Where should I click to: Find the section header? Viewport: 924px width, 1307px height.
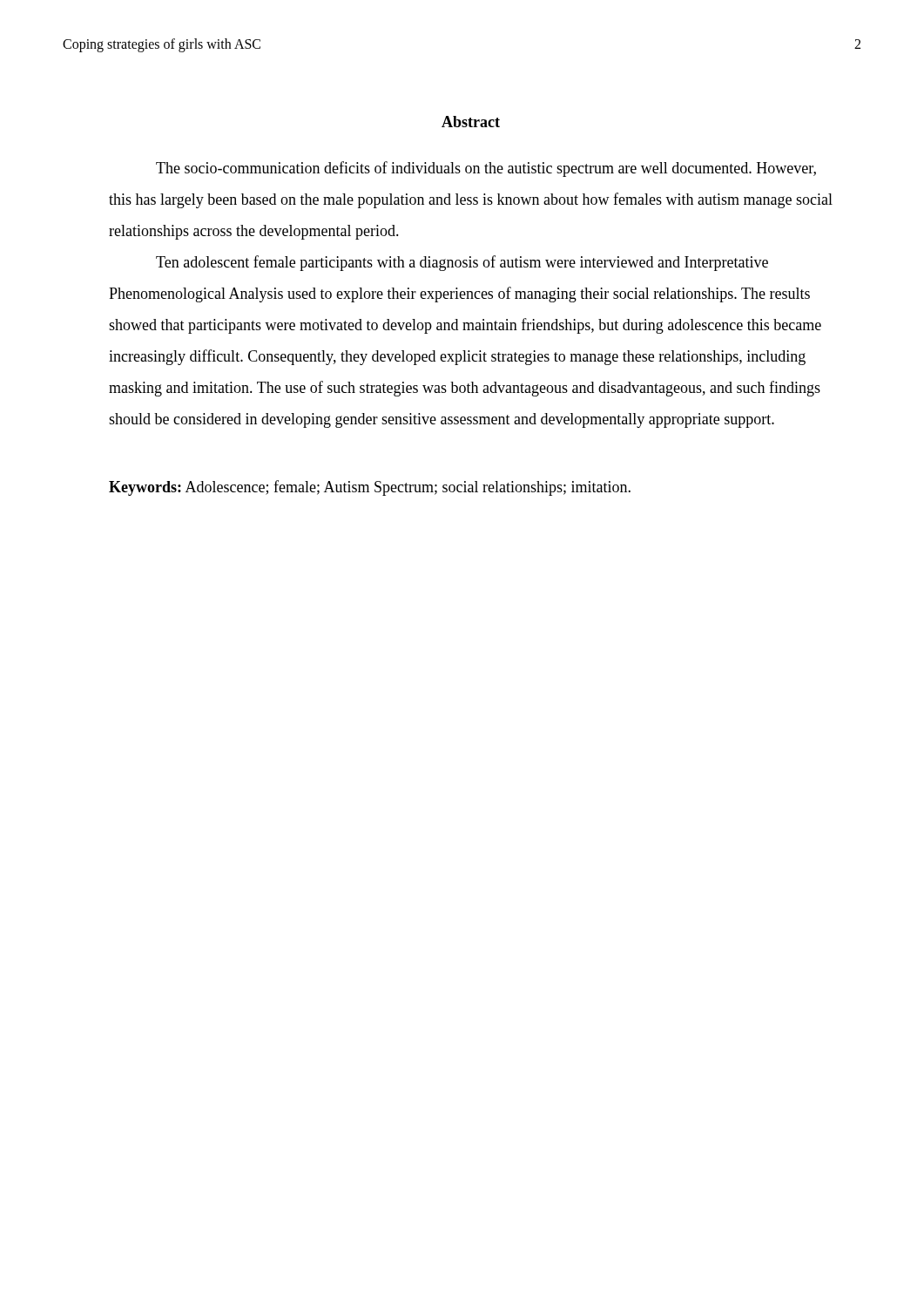[x=471, y=122]
